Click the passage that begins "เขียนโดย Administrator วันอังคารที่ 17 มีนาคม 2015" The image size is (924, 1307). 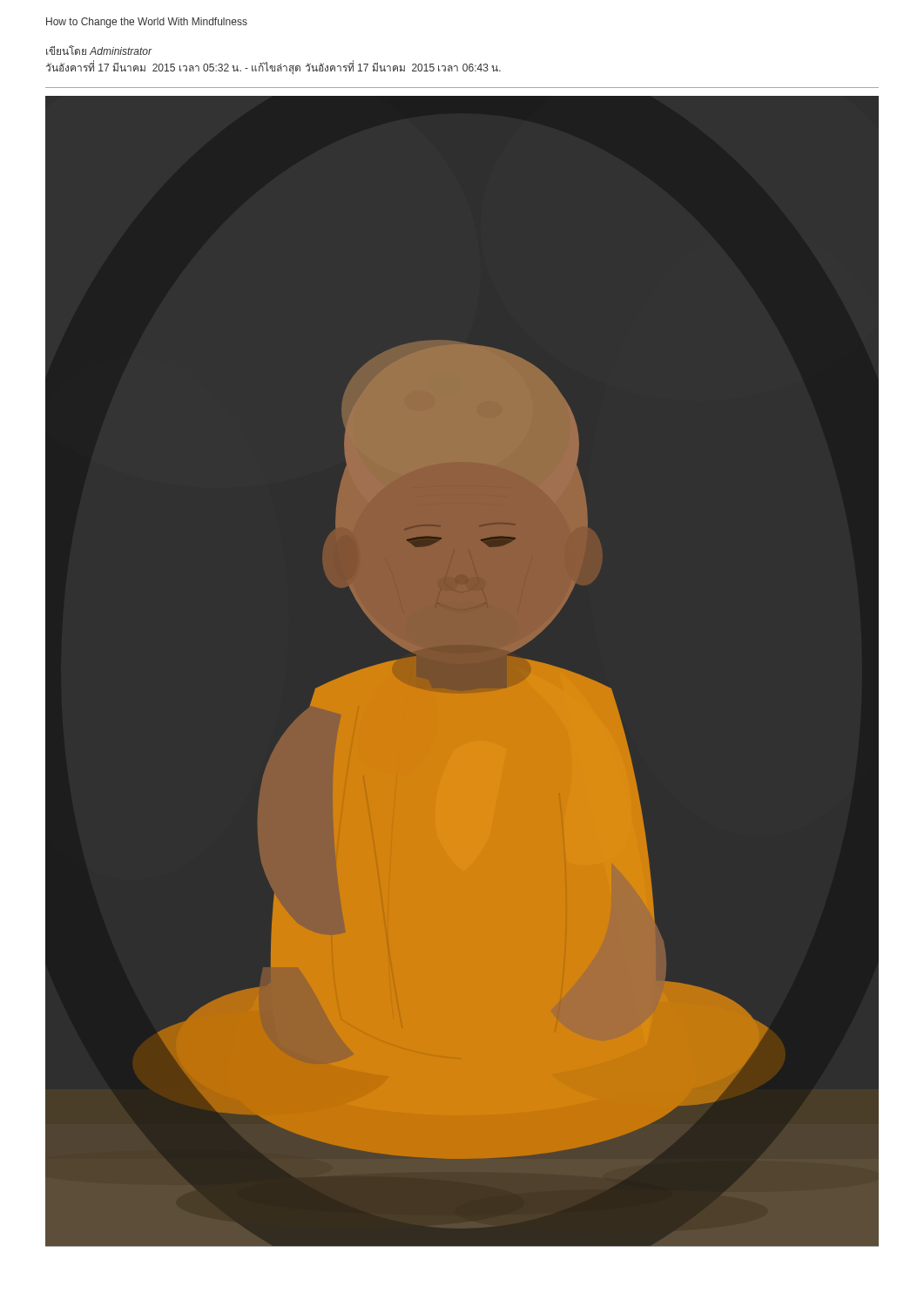(273, 60)
